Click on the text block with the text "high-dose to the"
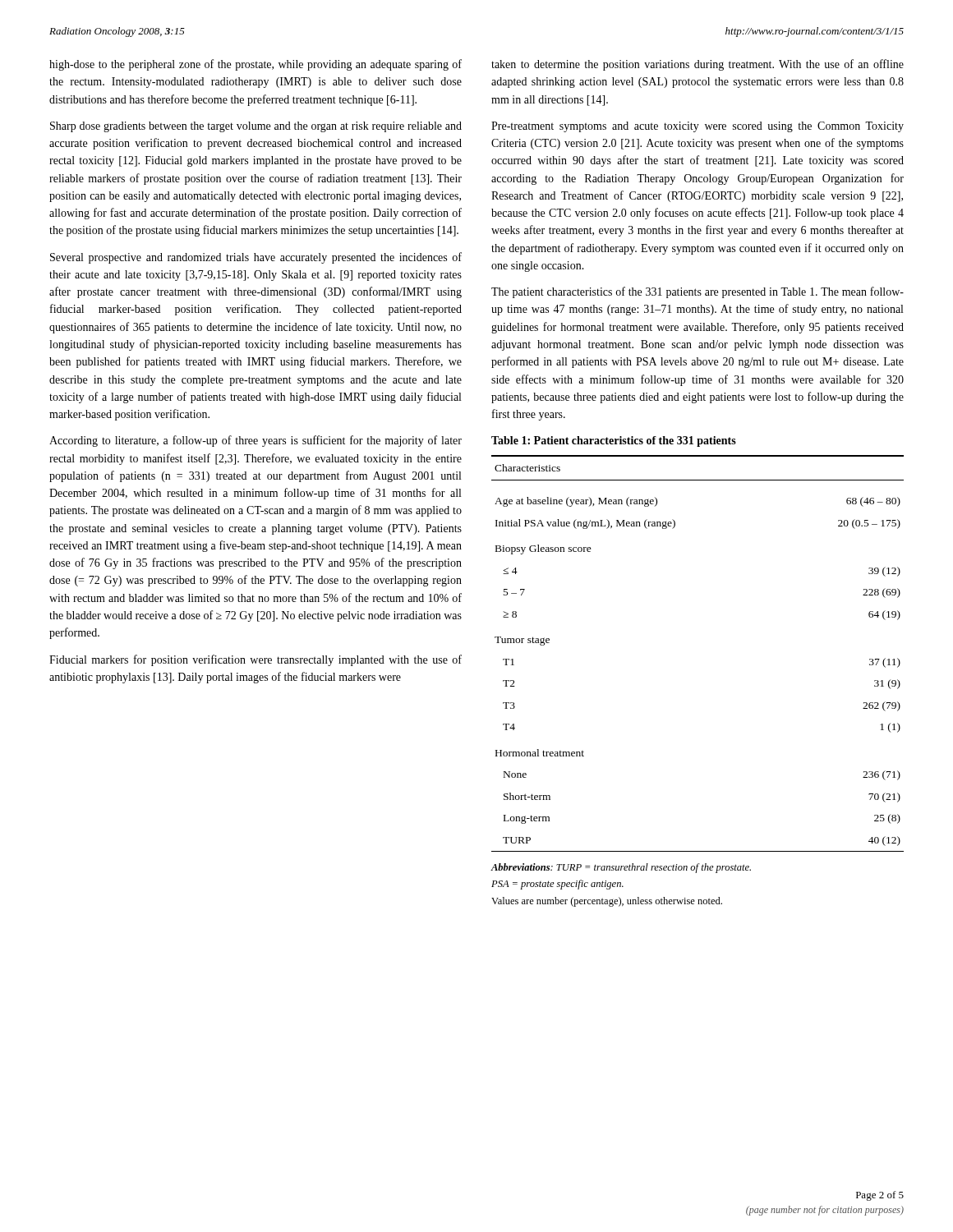This screenshot has height=1232, width=953. [x=255, y=82]
